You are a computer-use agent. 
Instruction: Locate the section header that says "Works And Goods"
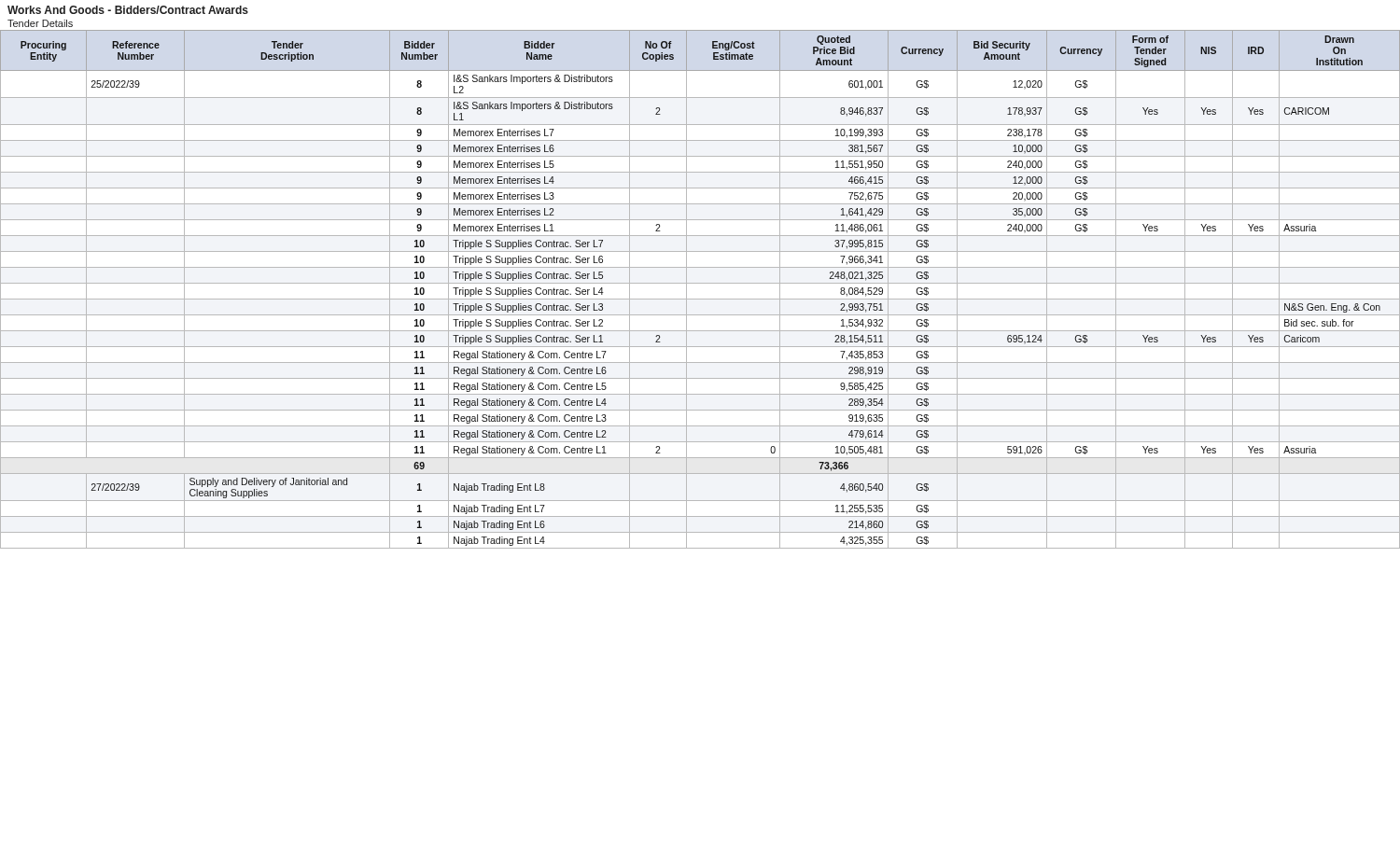click(x=128, y=16)
